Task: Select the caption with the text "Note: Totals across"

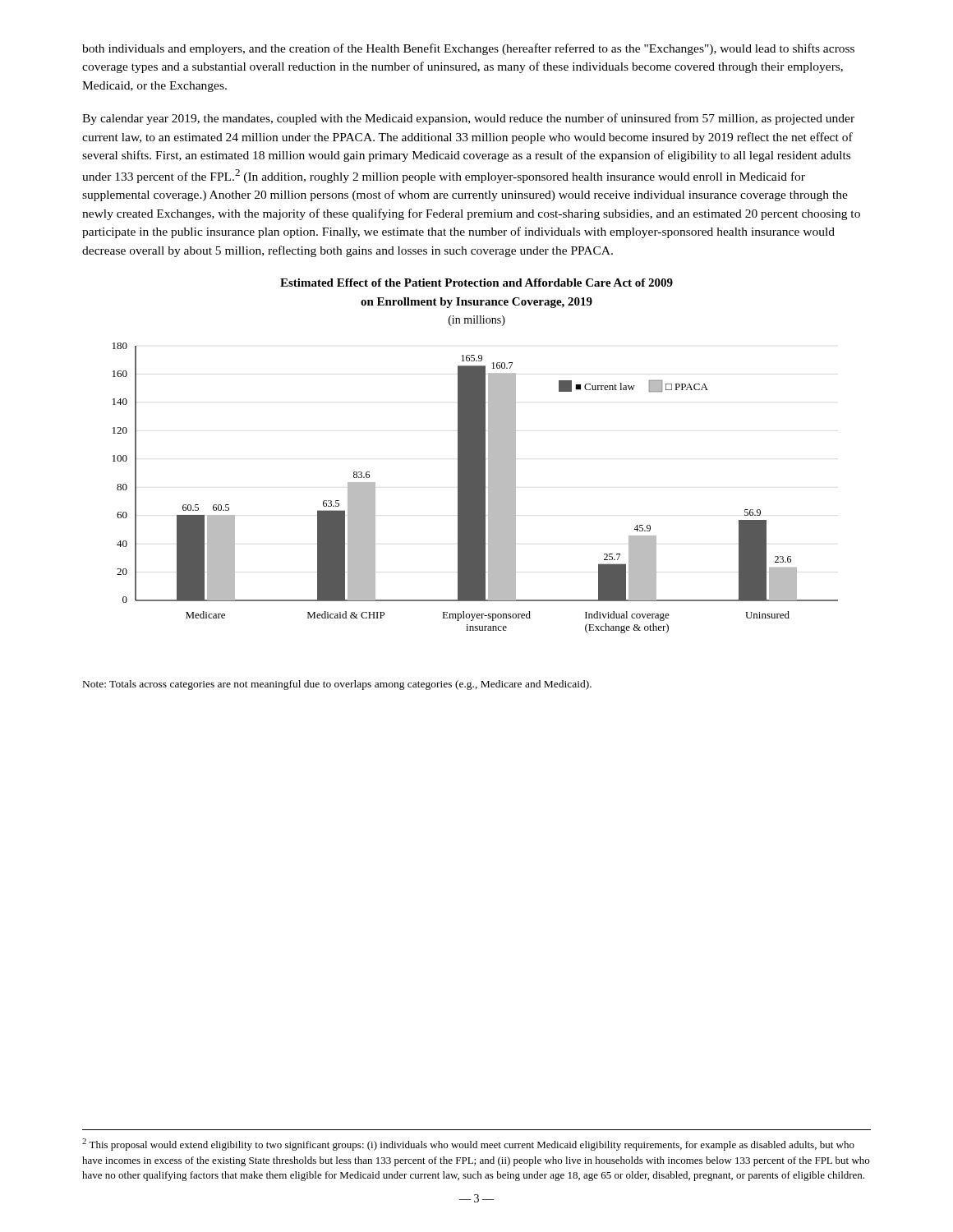Action: pyautogui.click(x=337, y=684)
